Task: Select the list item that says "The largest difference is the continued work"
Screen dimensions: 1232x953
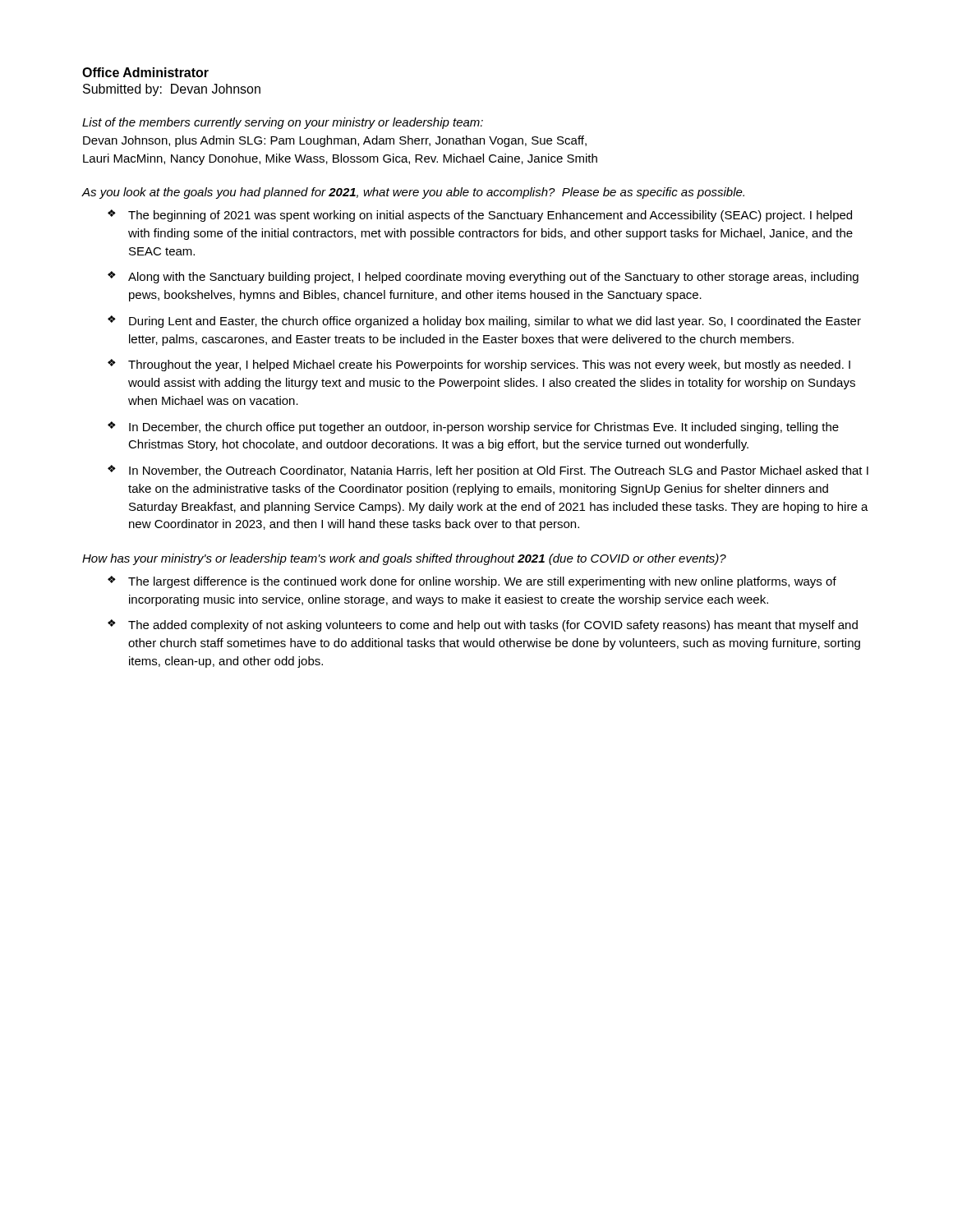Action: coord(482,590)
